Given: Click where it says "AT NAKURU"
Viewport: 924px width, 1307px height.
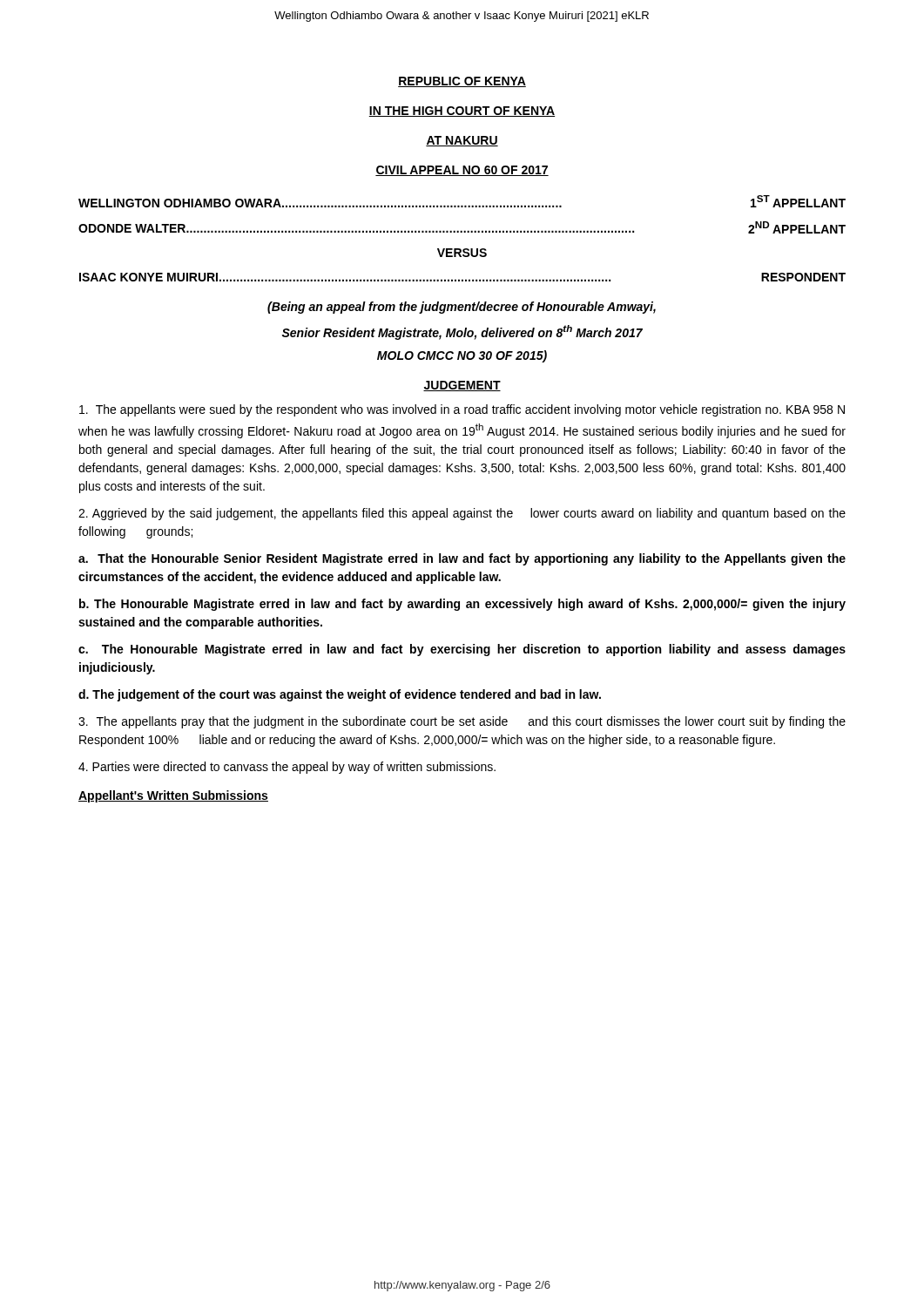Looking at the screenshot, I should [x=462, y=140].
